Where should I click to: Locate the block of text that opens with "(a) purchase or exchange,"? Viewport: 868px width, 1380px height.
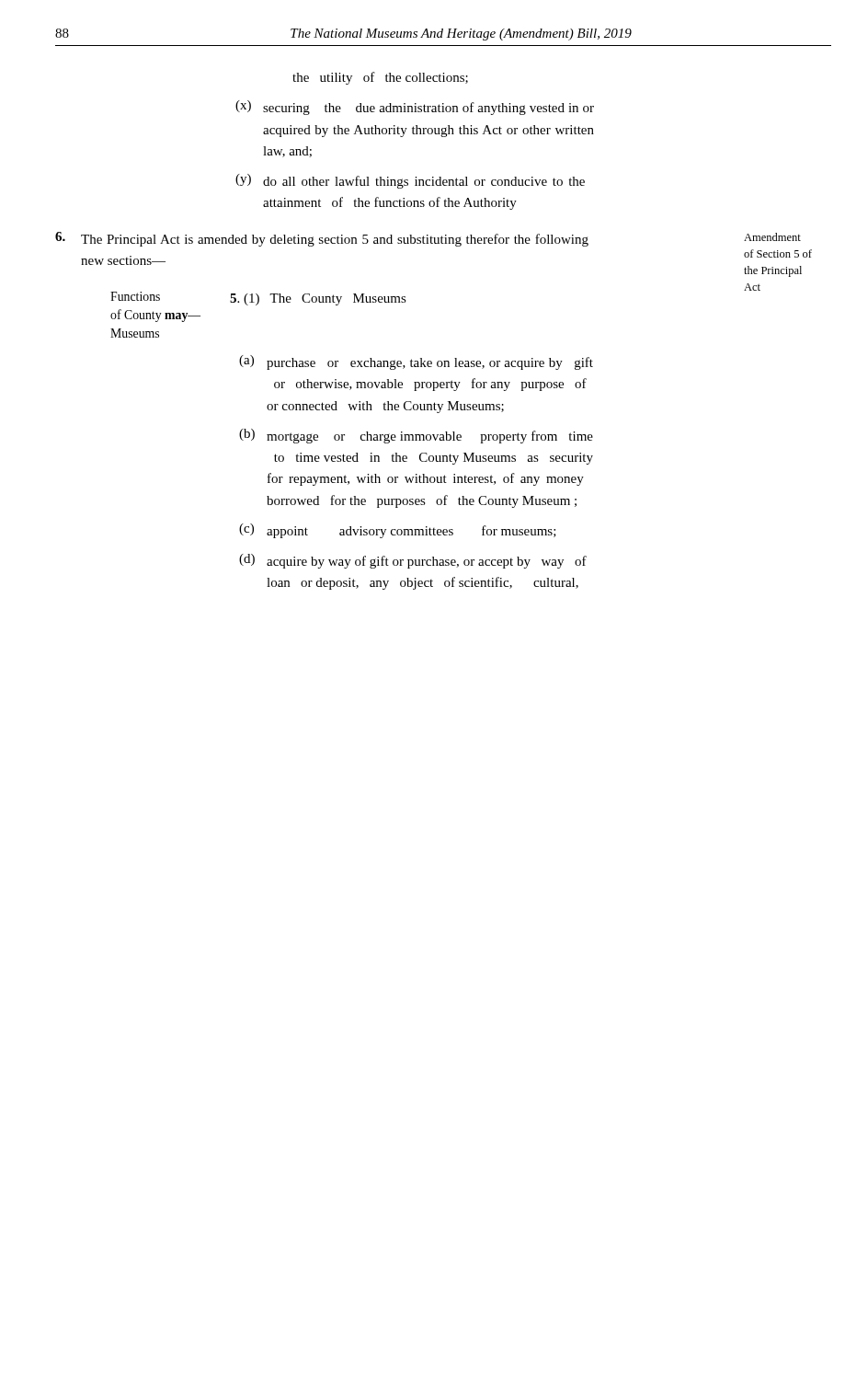(416, 384)
